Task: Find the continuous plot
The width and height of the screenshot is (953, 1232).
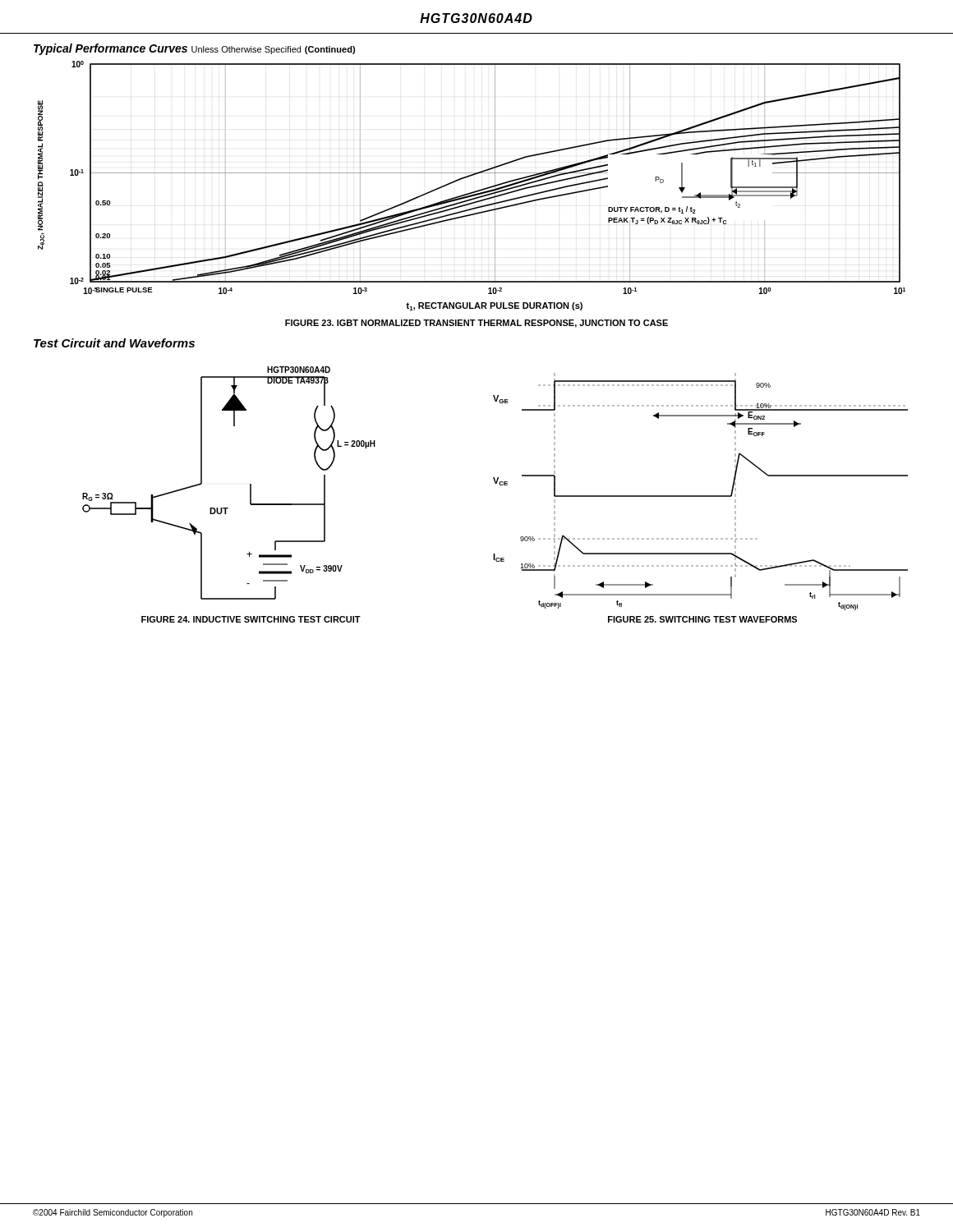Action: (476, 187)
